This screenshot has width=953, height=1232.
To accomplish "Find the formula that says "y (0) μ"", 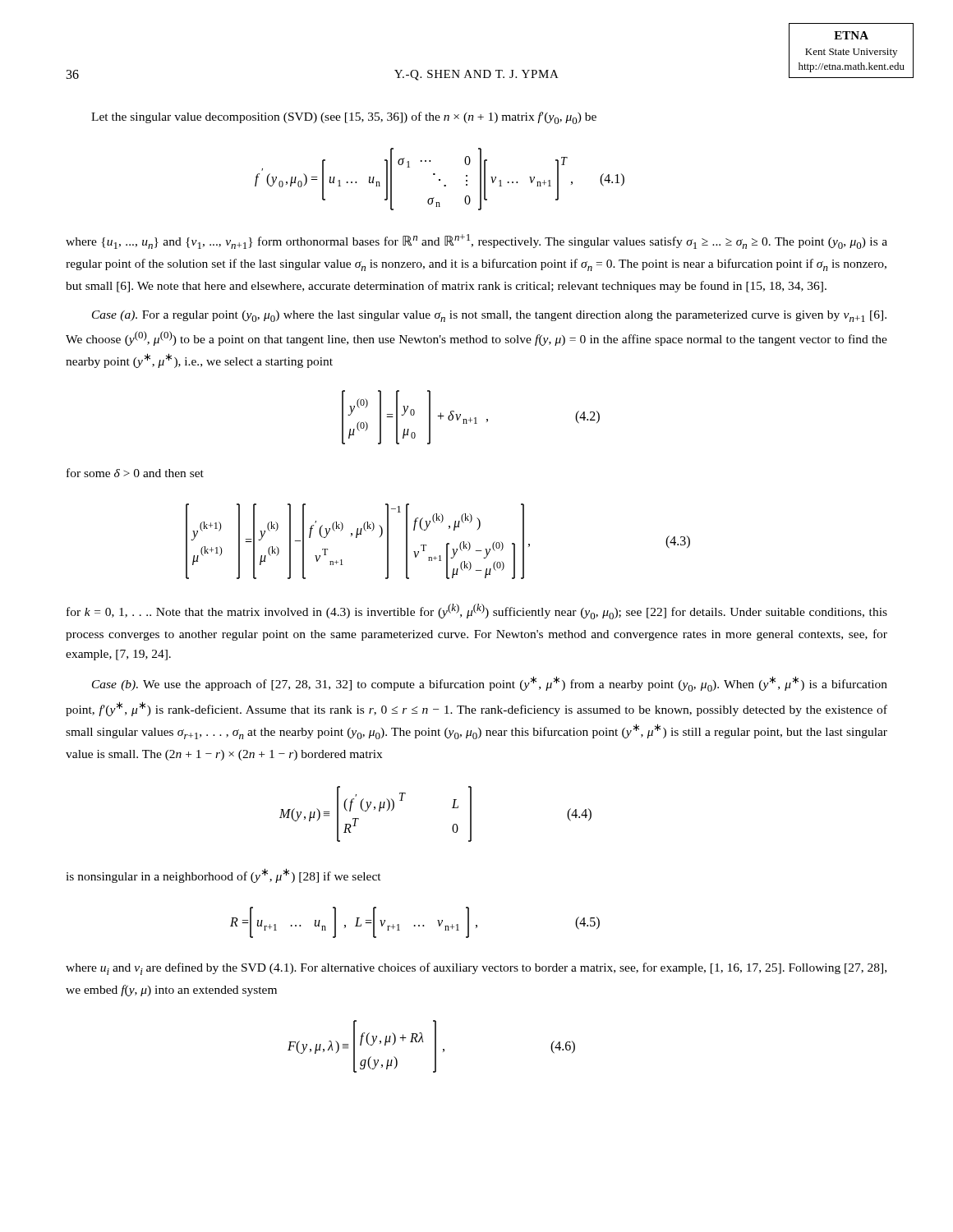I will click(476, 417).
